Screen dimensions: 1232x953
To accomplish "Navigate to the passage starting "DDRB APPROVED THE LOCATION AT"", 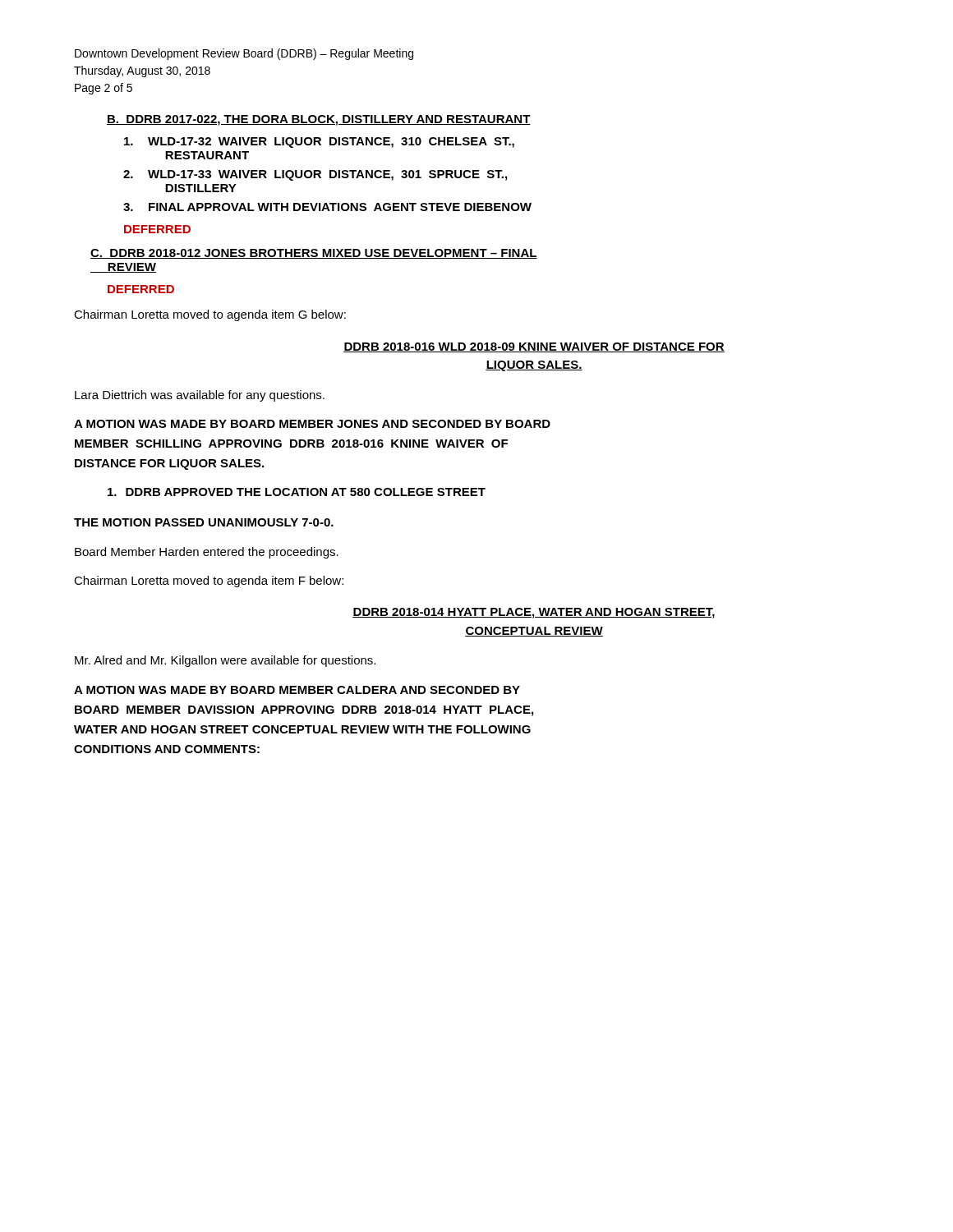I will [x=297, y=492].
